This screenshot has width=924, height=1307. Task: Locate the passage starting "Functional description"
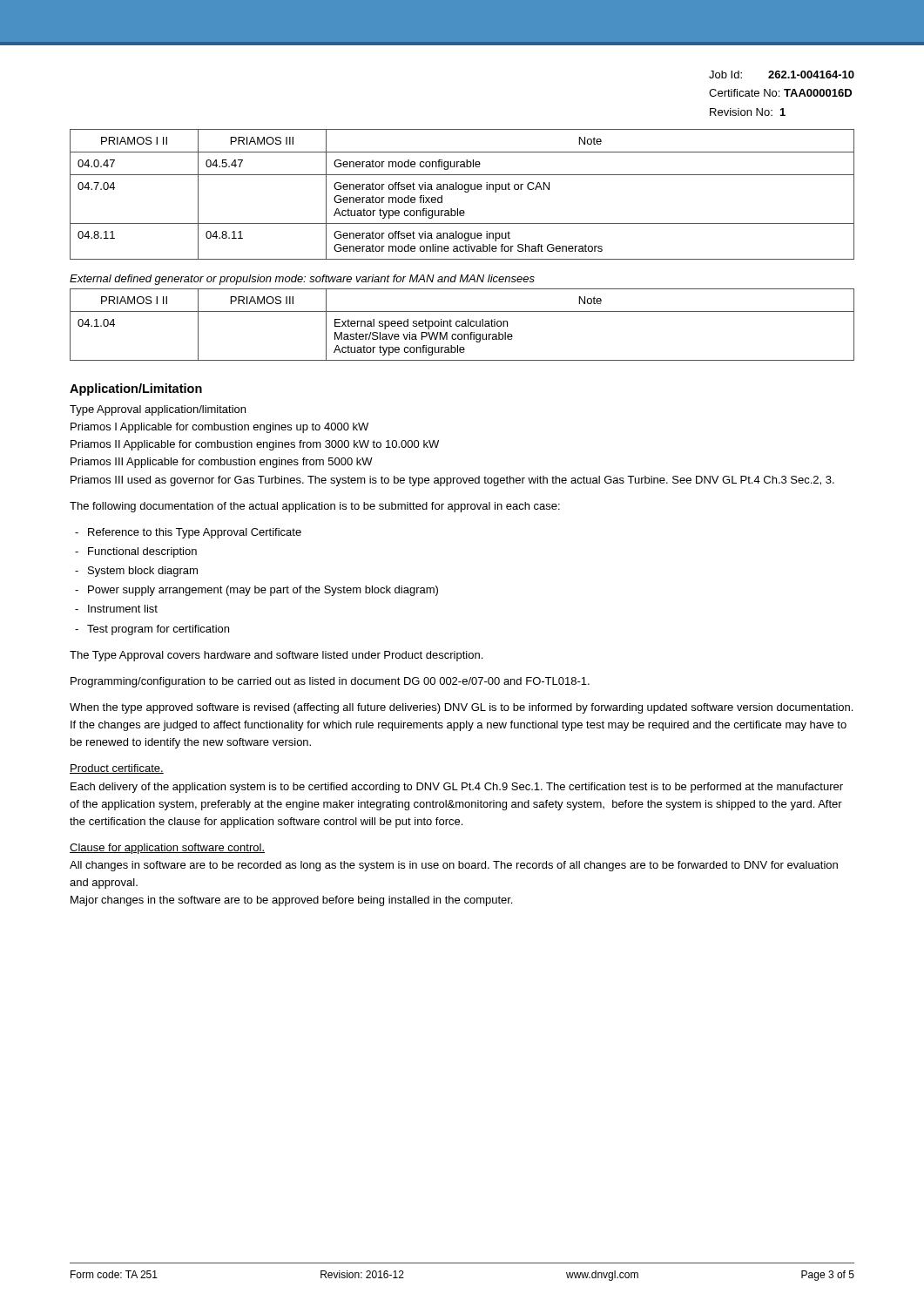pyautogui.click(x=142, y=551)
